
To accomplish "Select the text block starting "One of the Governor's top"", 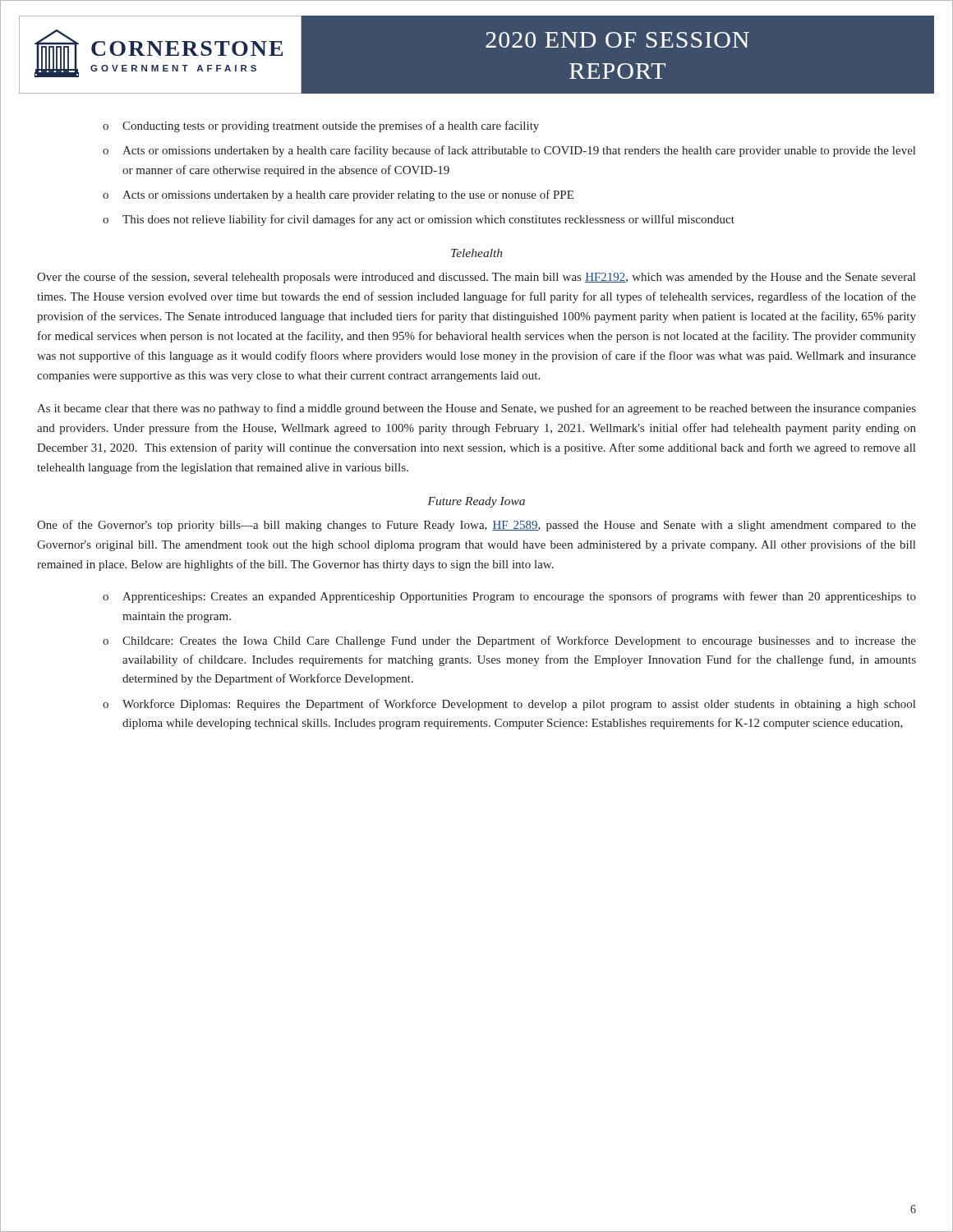I will click(x=476, y=545).
